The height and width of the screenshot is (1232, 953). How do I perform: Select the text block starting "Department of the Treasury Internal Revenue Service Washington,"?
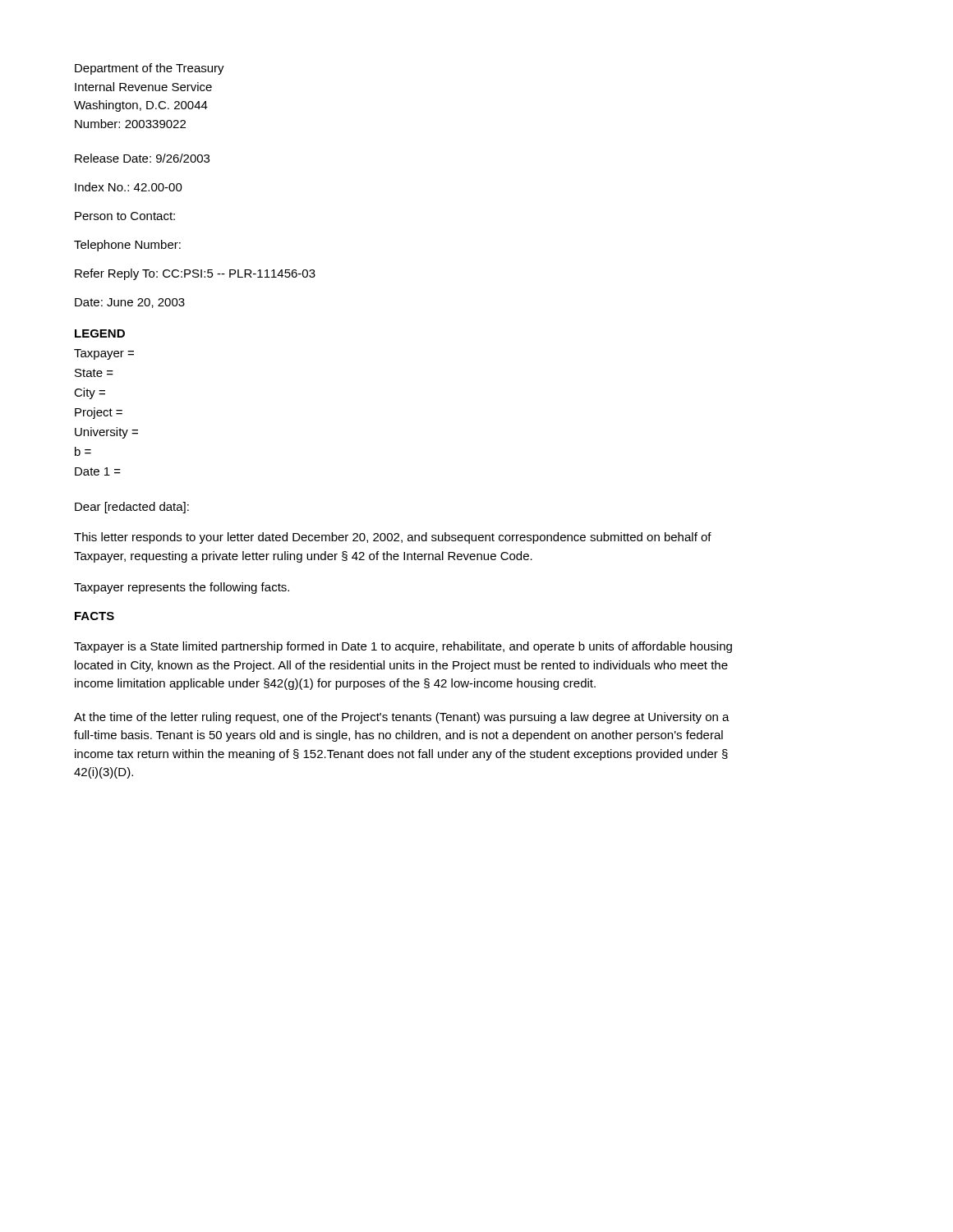(149, 95)
